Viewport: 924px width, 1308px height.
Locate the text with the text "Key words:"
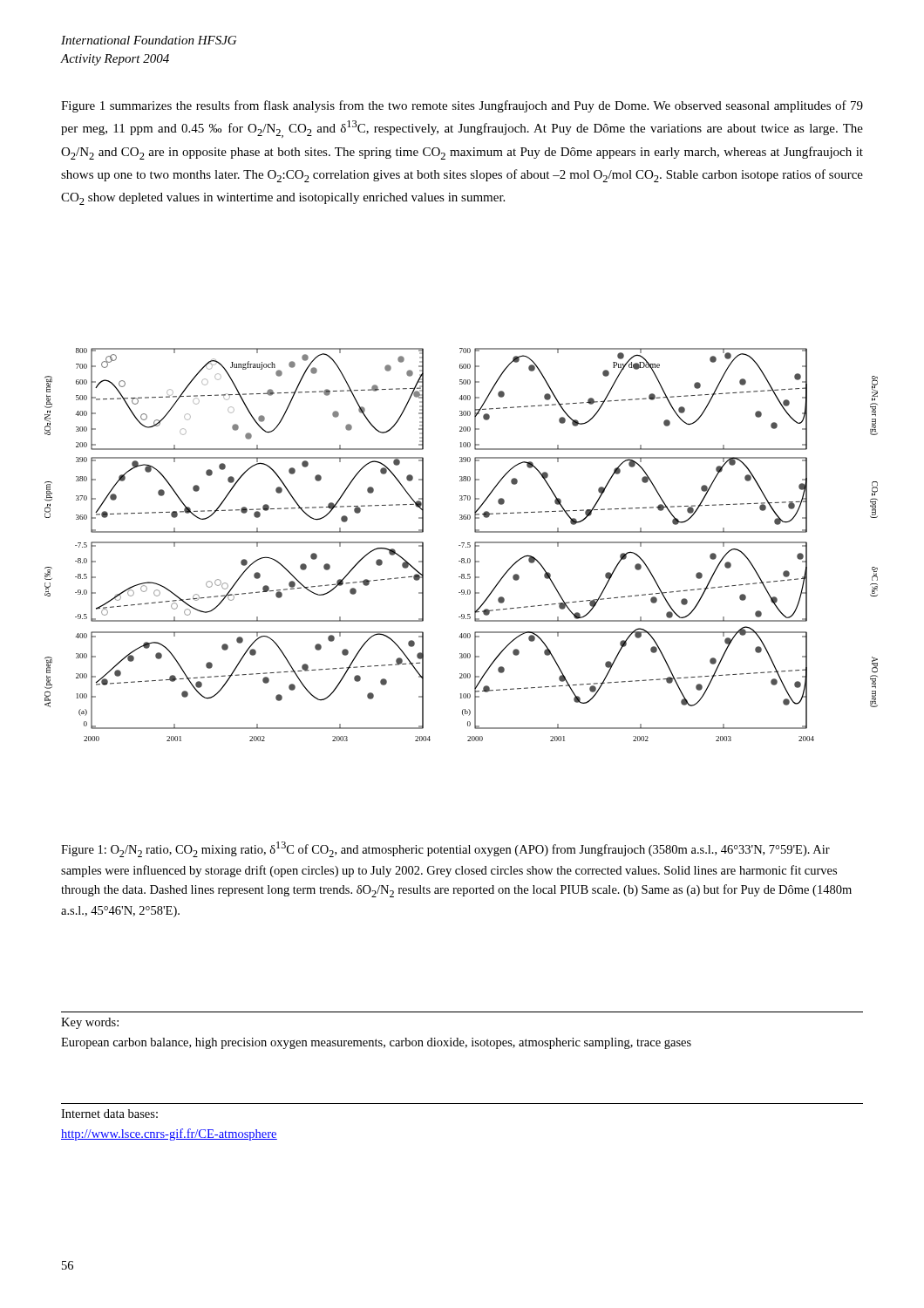90,1022
